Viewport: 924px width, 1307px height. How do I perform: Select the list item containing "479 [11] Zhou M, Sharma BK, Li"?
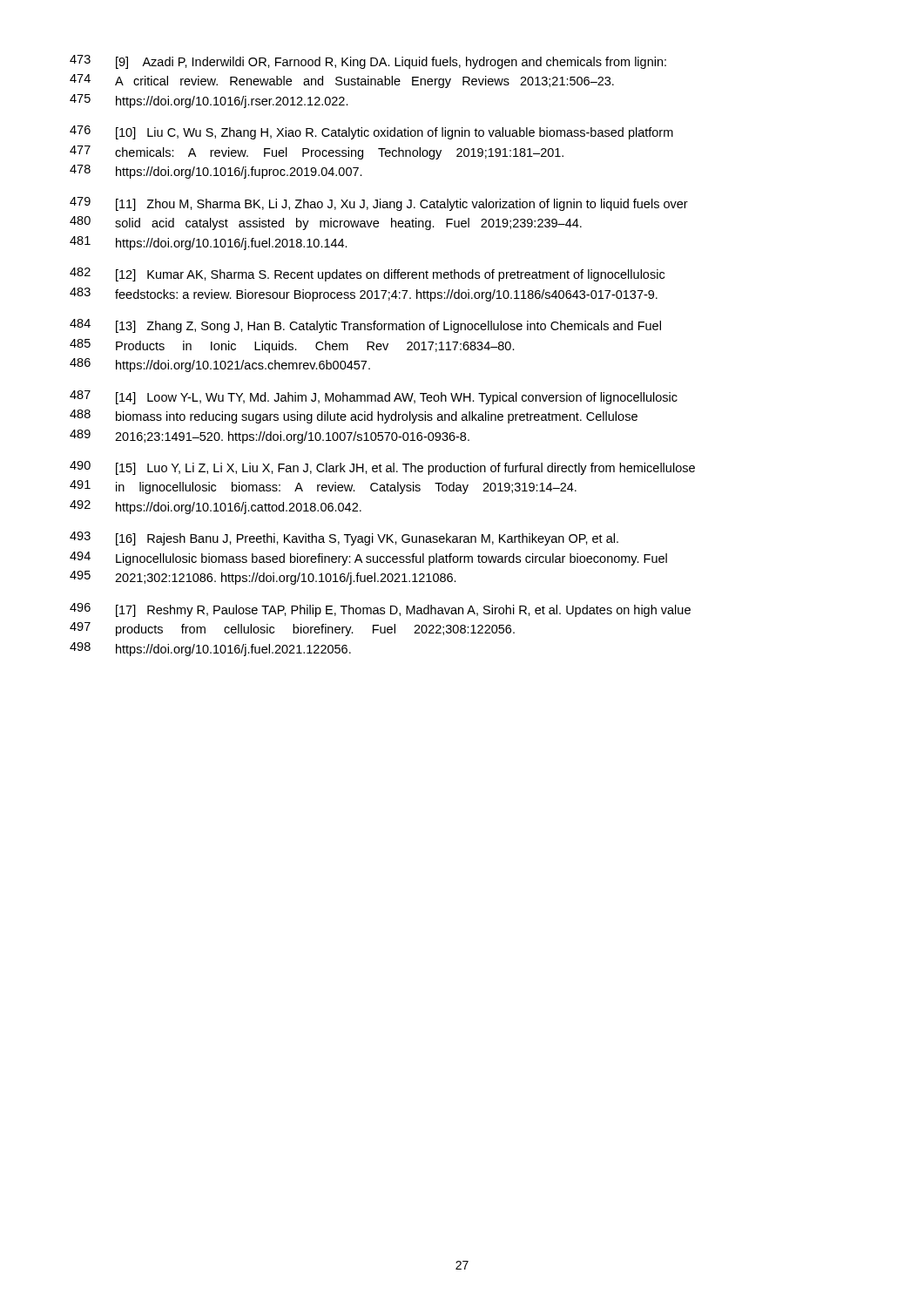tap(462, 223)
